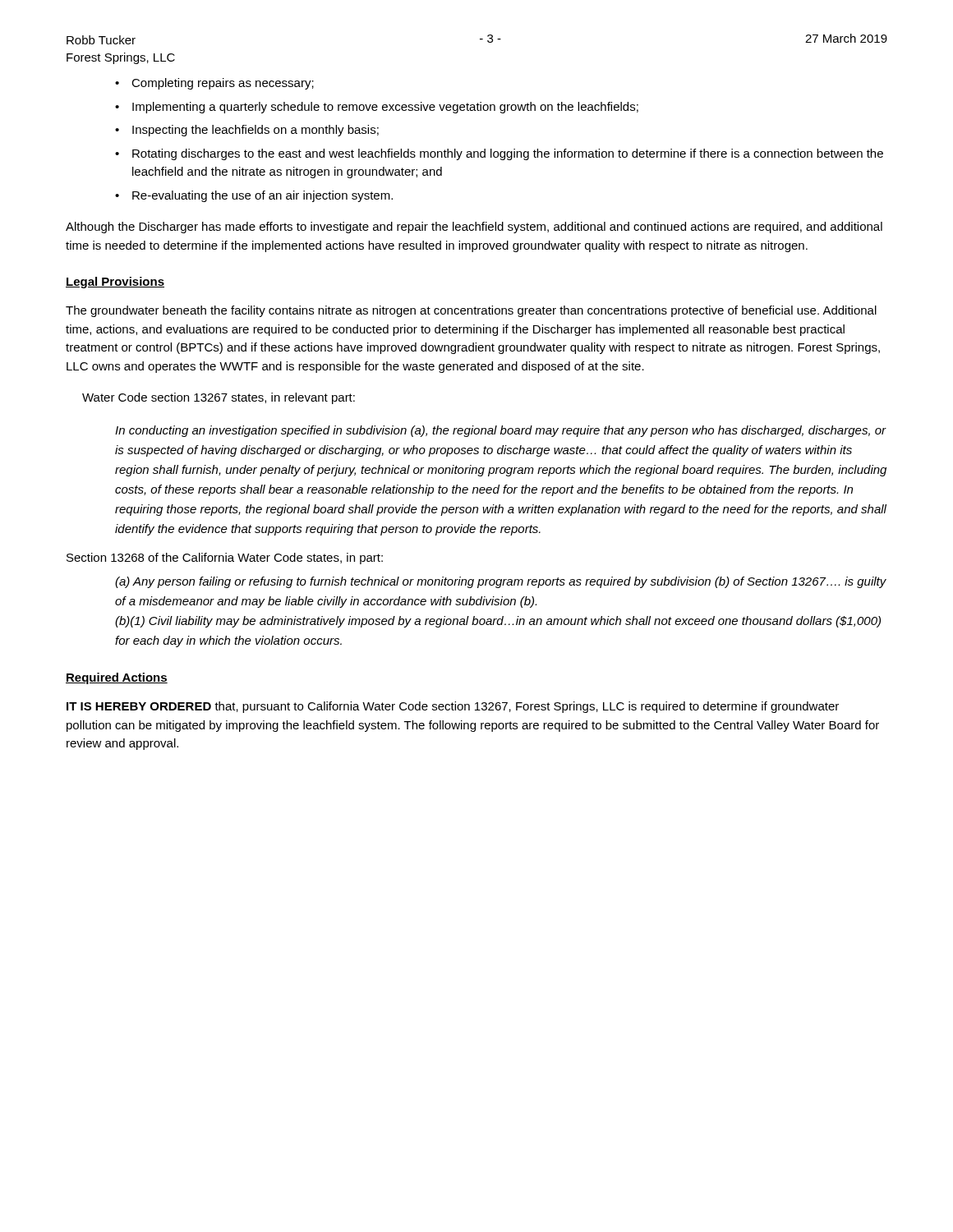953x1232 pixels.
Task: Navigate to the block starting "Implementing a quarterly"
Action: tap(385, 106)
